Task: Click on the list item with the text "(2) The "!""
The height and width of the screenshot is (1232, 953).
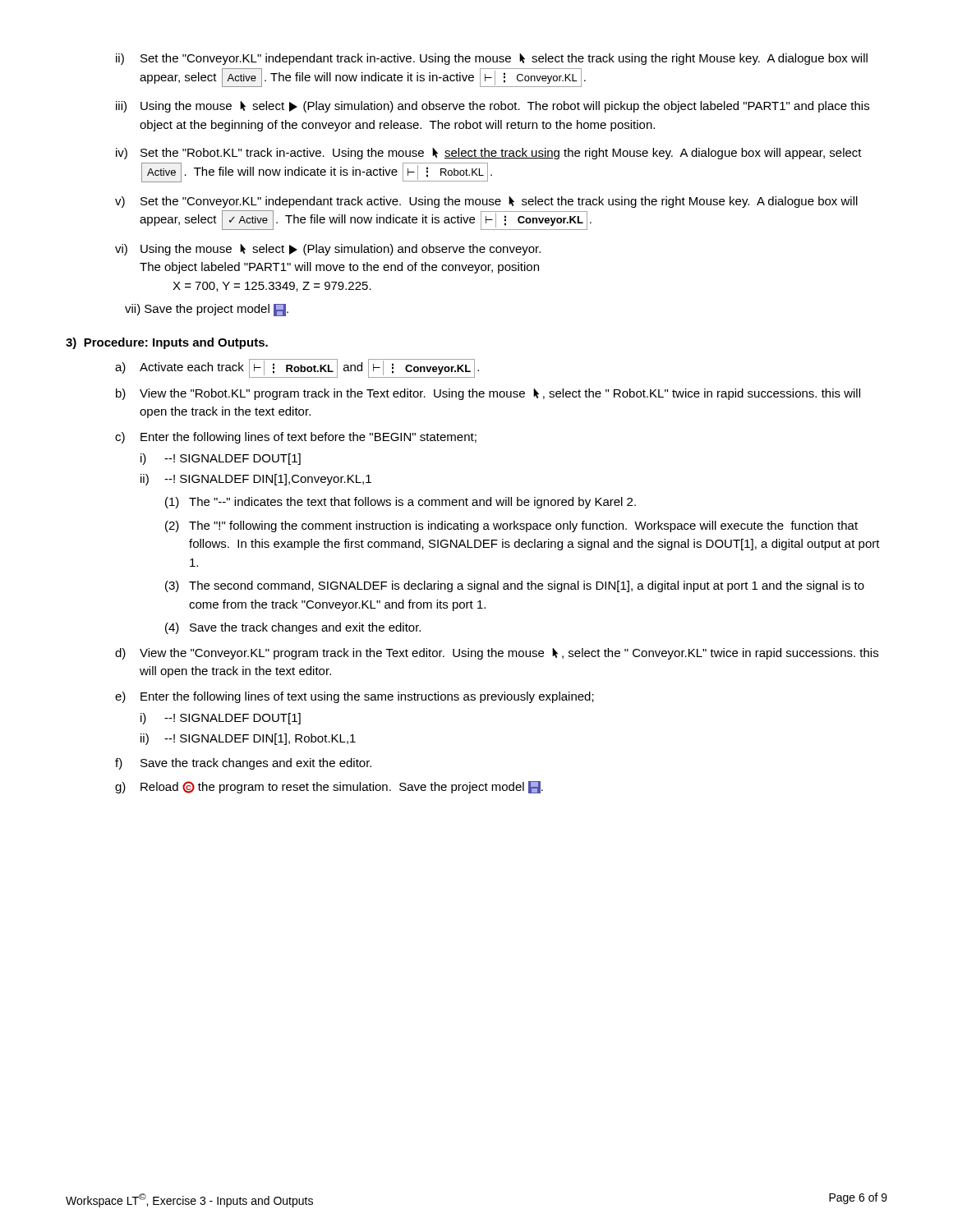Action: click(526, 544)
